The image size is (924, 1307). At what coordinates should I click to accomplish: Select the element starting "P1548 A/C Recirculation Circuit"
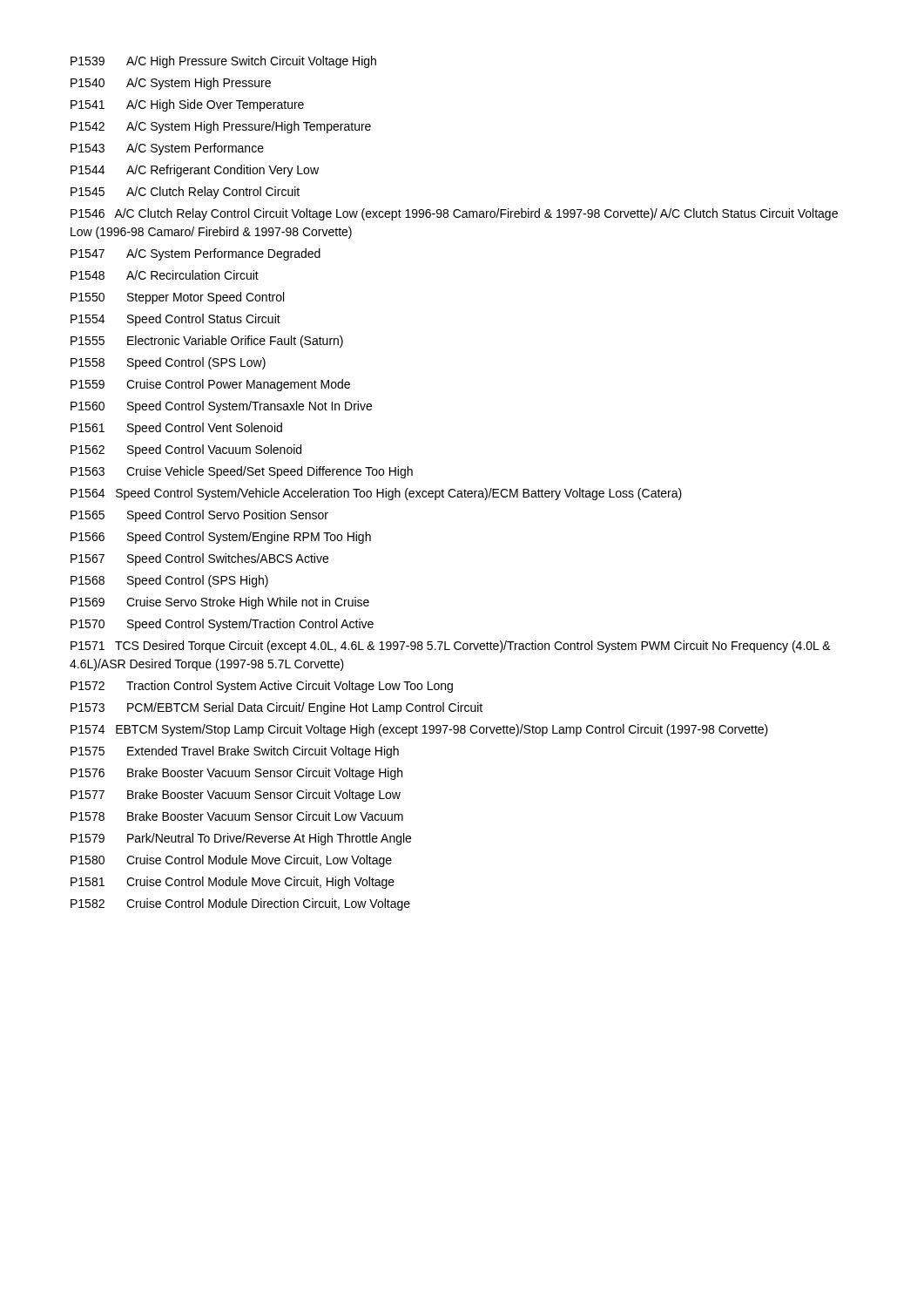(165, 275)
